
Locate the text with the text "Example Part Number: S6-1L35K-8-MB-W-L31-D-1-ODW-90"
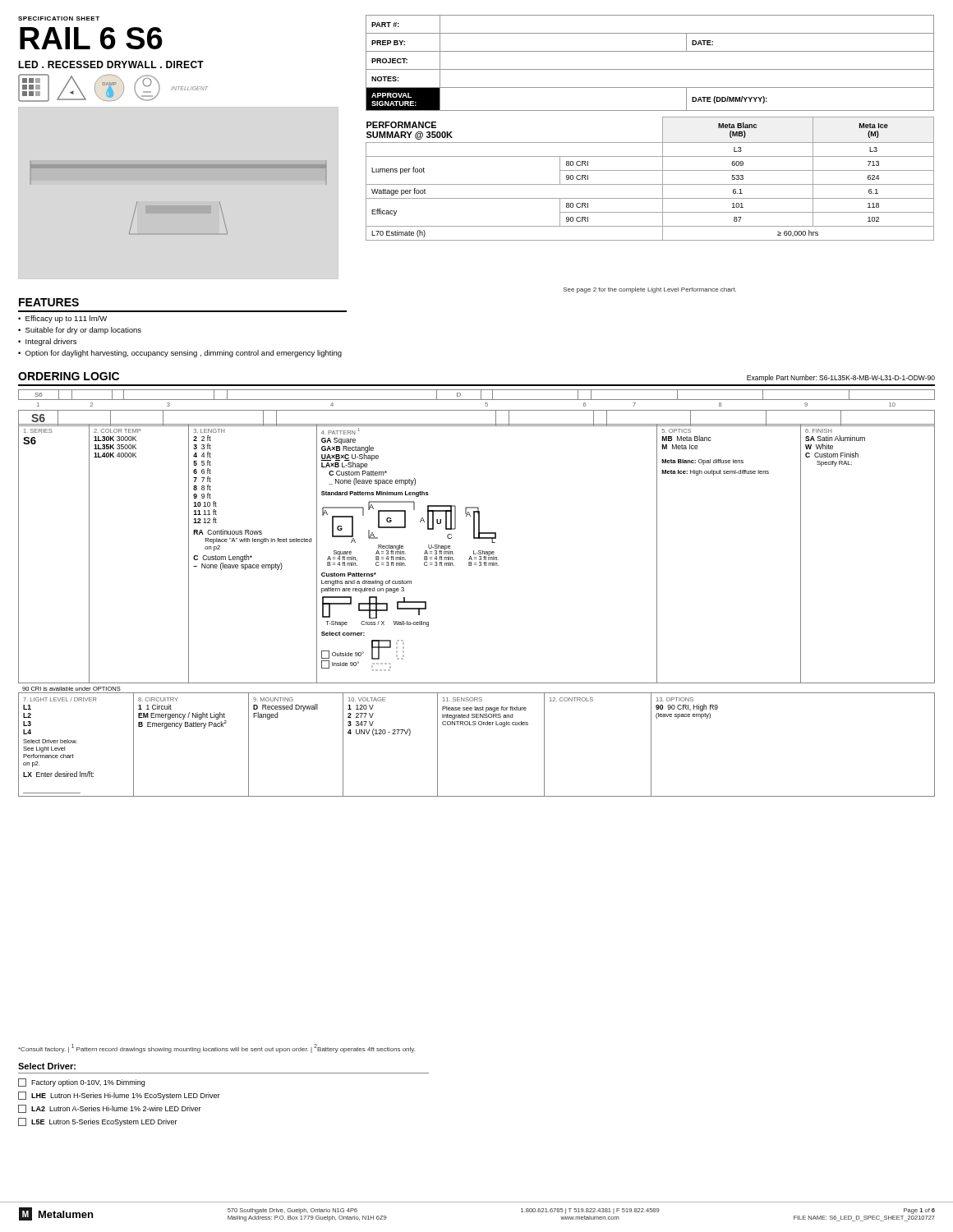(841, 378)
